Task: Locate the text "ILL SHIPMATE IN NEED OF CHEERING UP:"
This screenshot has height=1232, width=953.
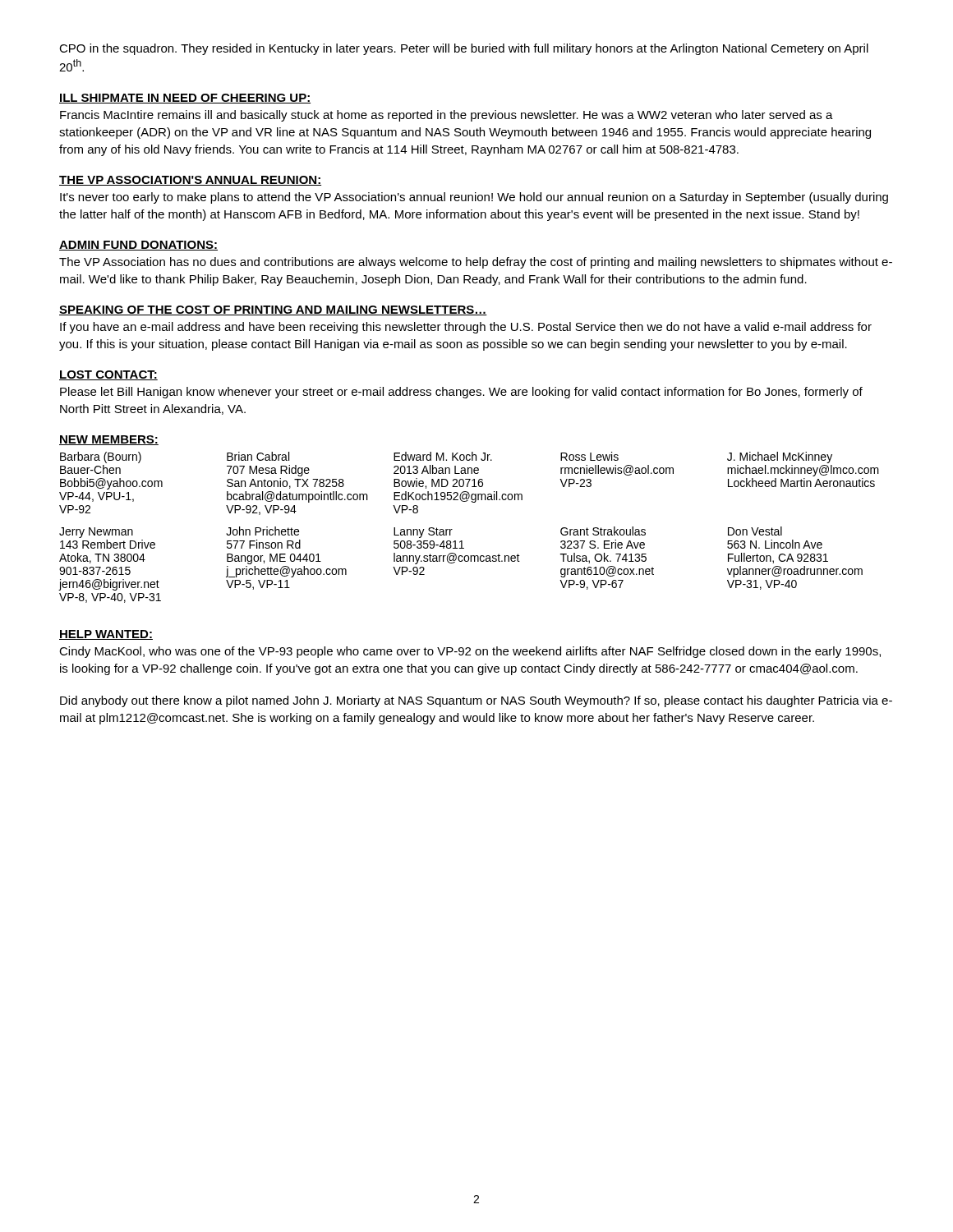Action: pos(185,97)
